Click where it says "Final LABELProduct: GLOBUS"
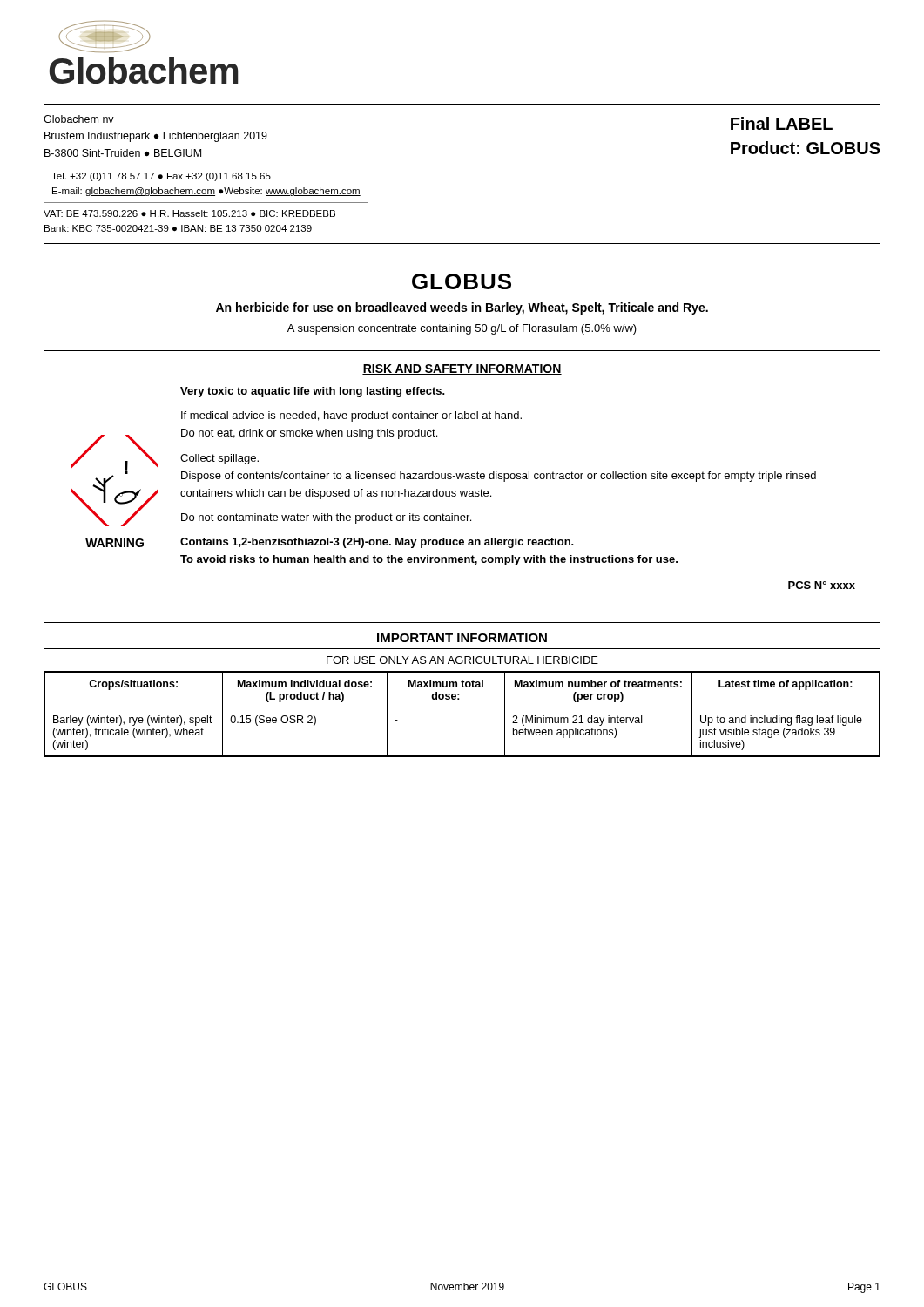924x1307 pixels. pyautogui.click(x=805, y=136)
